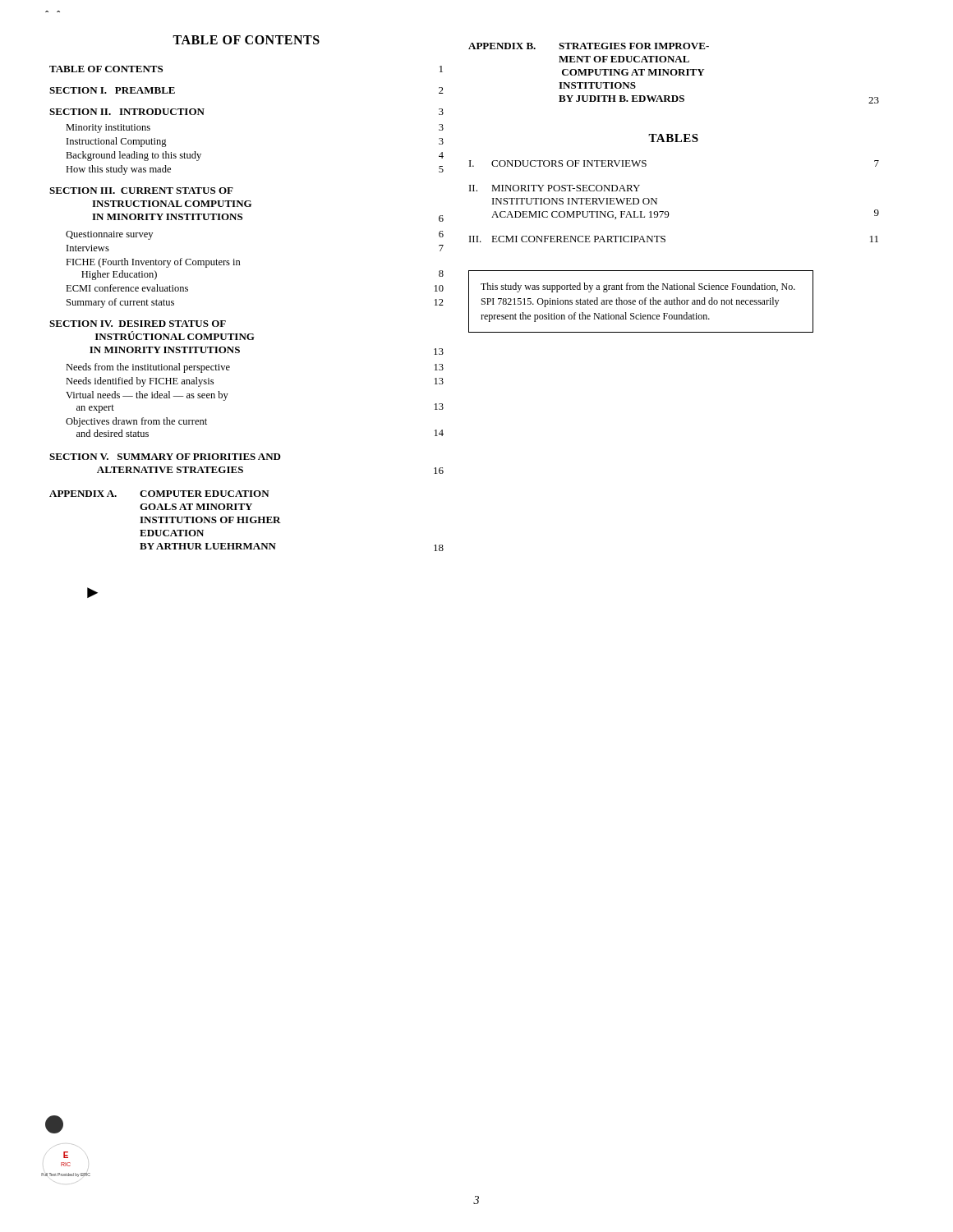Viewport: 953px width, 1232px height.
Task: Where is the passage that starts "Virtual needs — the ideal — as"?
Action: pyautogui.click(x=147, y=396)
